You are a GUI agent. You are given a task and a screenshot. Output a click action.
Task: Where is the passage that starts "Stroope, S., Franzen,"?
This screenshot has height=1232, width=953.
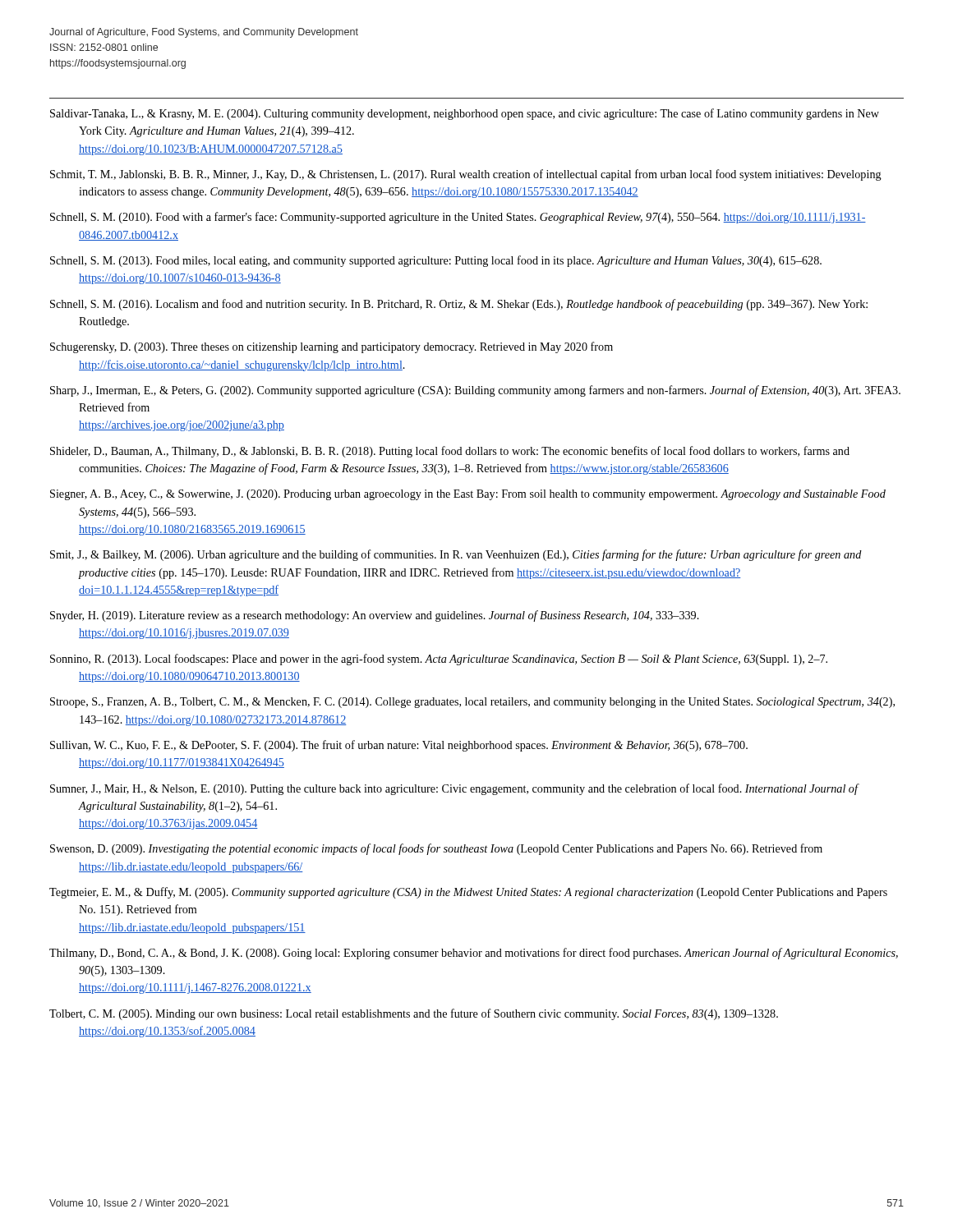472,710
